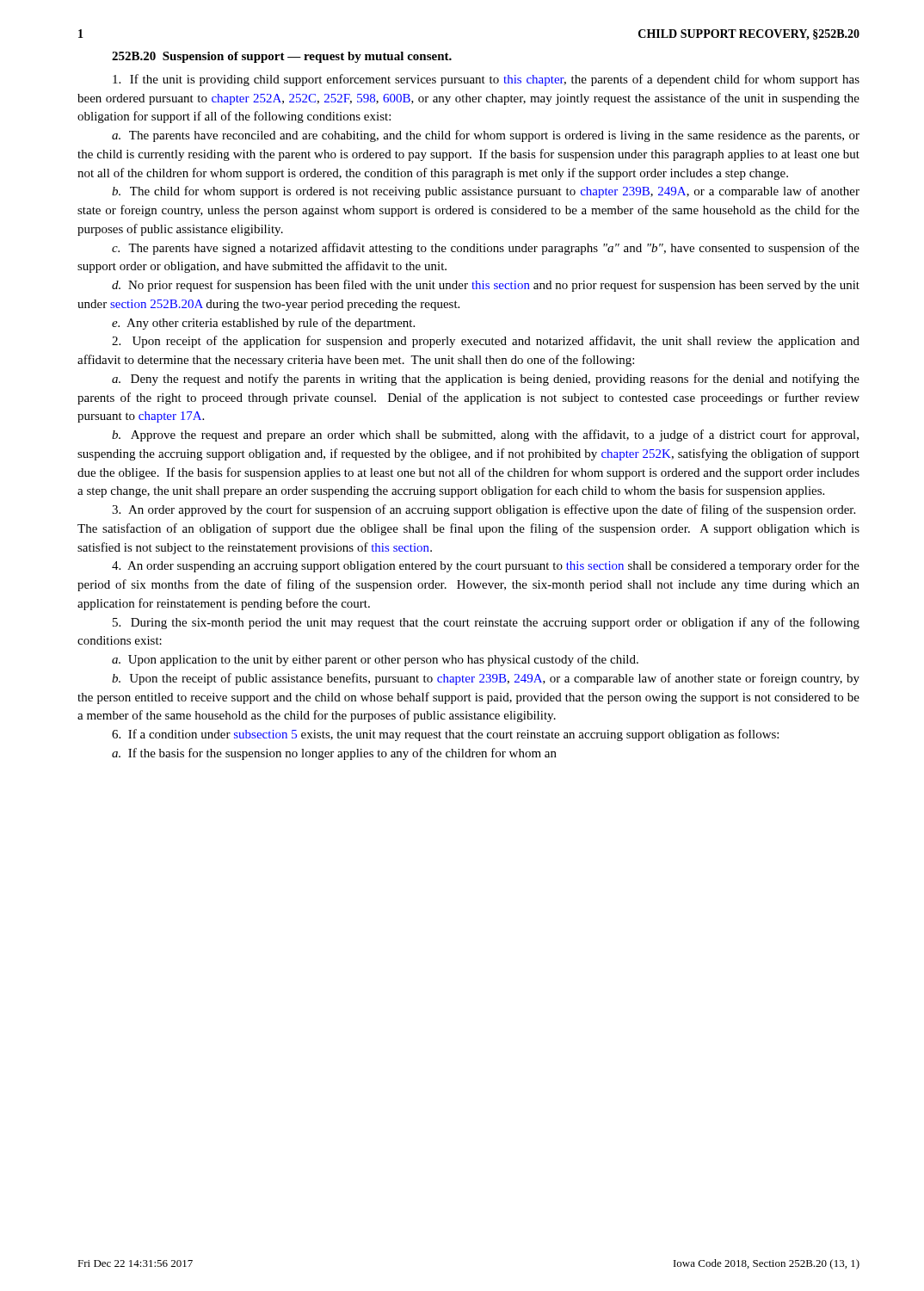Screen dimensions: 1291x924
Task: Point to the text starting "c. The parents have signed a notarized"
Action: 468,258
